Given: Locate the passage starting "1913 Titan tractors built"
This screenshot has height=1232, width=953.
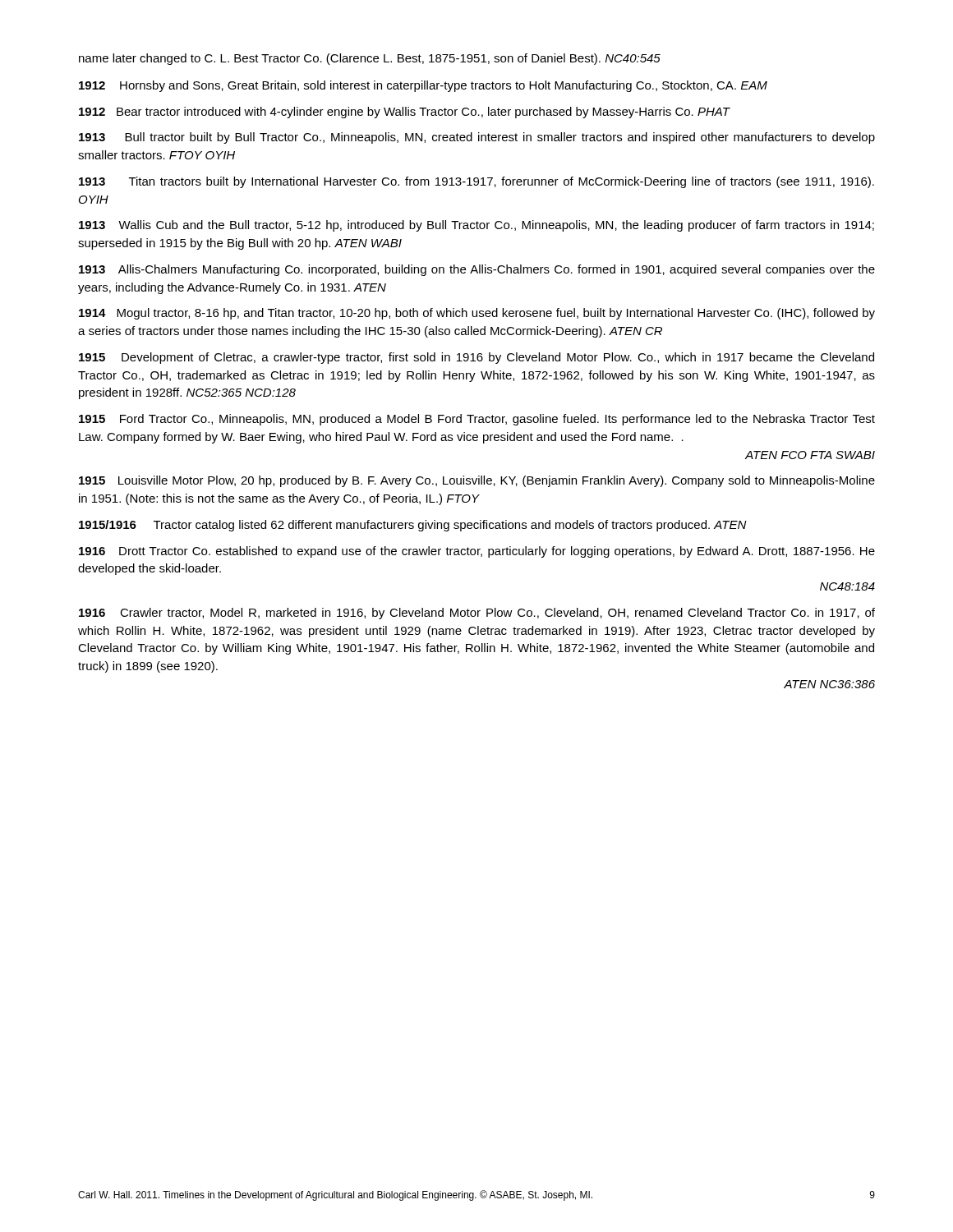Looking at the screenshot, I should coord(476,190).
